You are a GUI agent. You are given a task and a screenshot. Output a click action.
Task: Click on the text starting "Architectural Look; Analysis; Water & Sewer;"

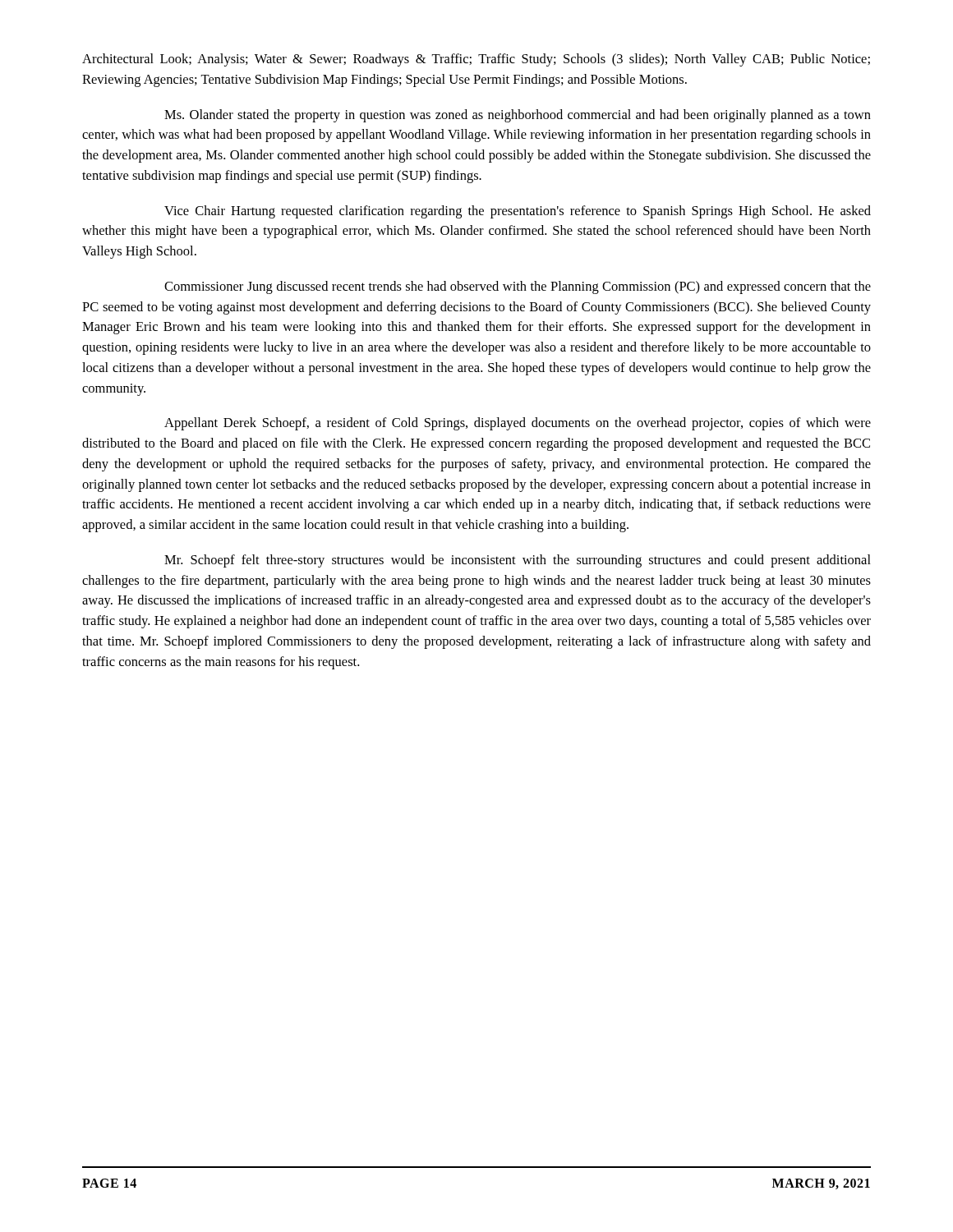point(476,69)
